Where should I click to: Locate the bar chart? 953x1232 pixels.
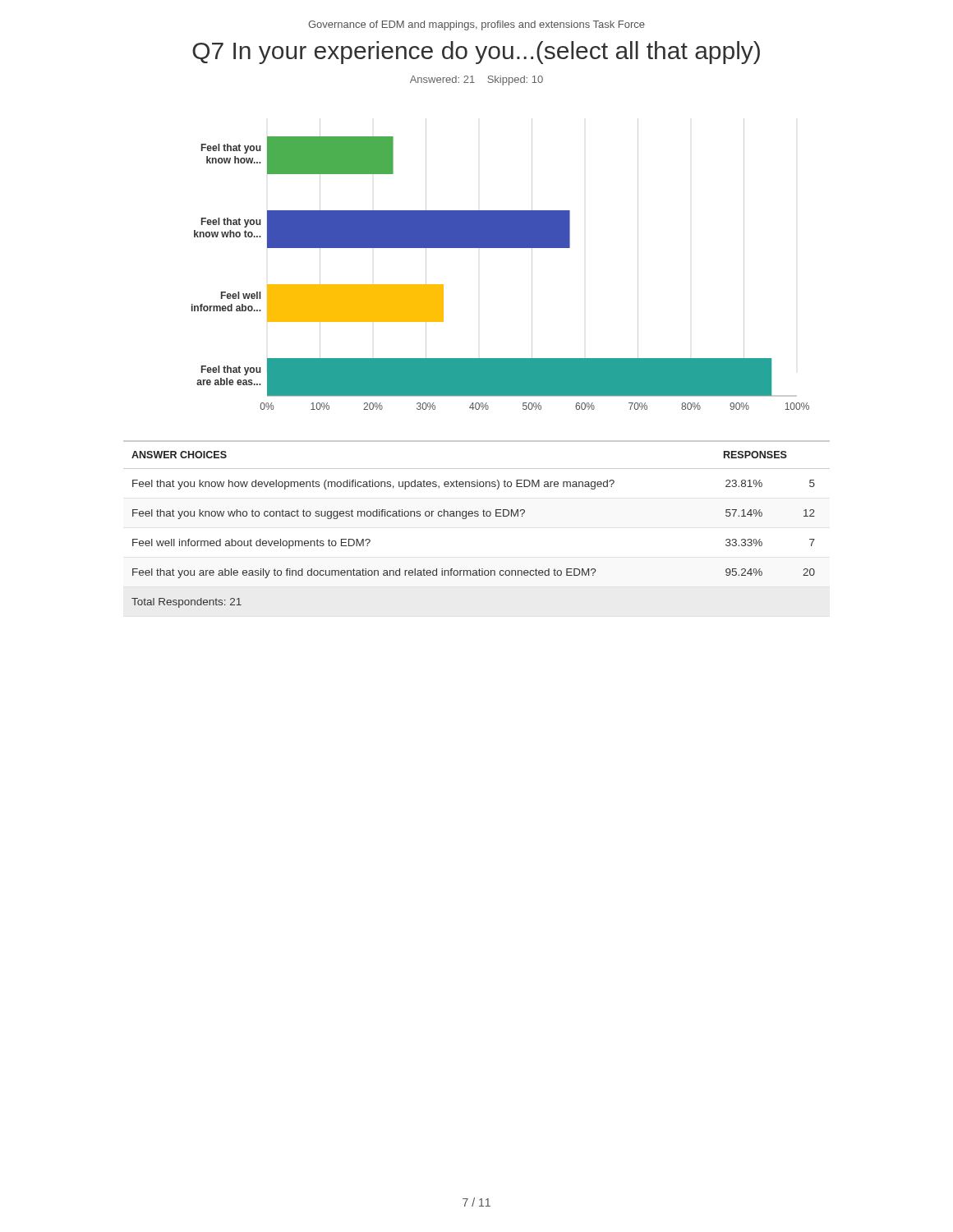tap(476, 264)
